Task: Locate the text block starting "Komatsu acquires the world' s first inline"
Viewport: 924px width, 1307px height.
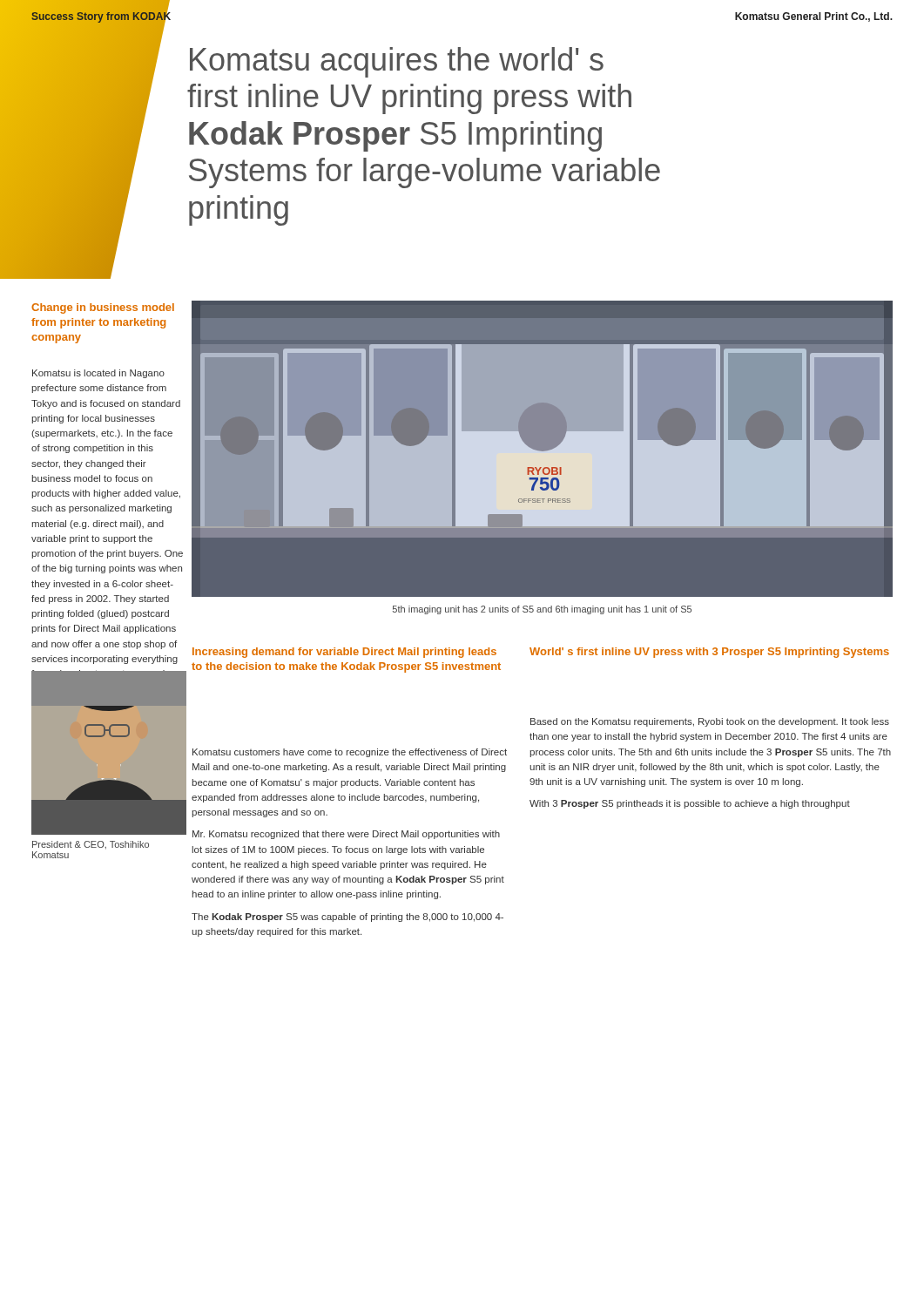Action: coord(540,134)
